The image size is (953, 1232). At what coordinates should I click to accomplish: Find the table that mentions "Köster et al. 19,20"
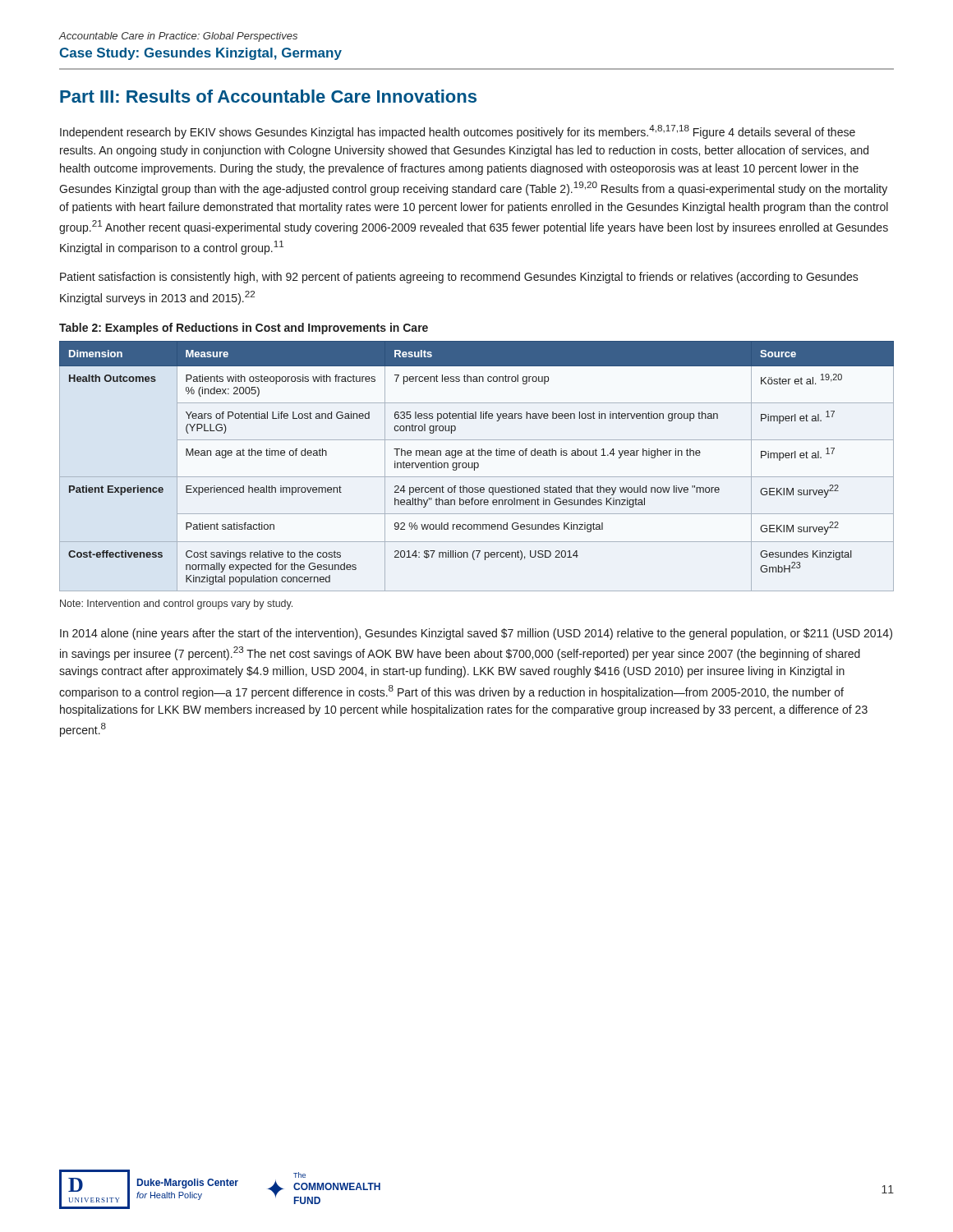[x=476, y=466]
